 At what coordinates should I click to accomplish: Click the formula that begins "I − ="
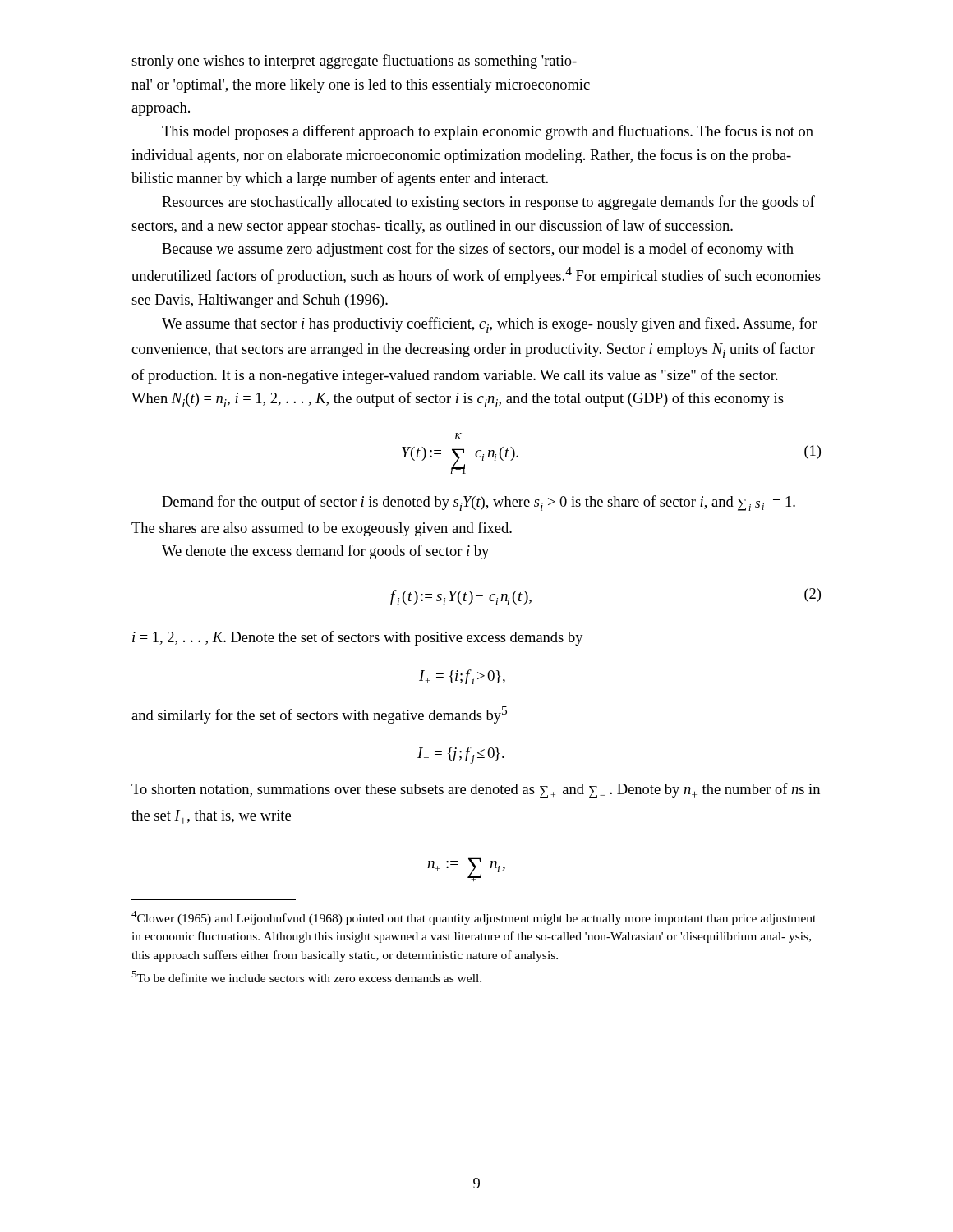point(476,753)
